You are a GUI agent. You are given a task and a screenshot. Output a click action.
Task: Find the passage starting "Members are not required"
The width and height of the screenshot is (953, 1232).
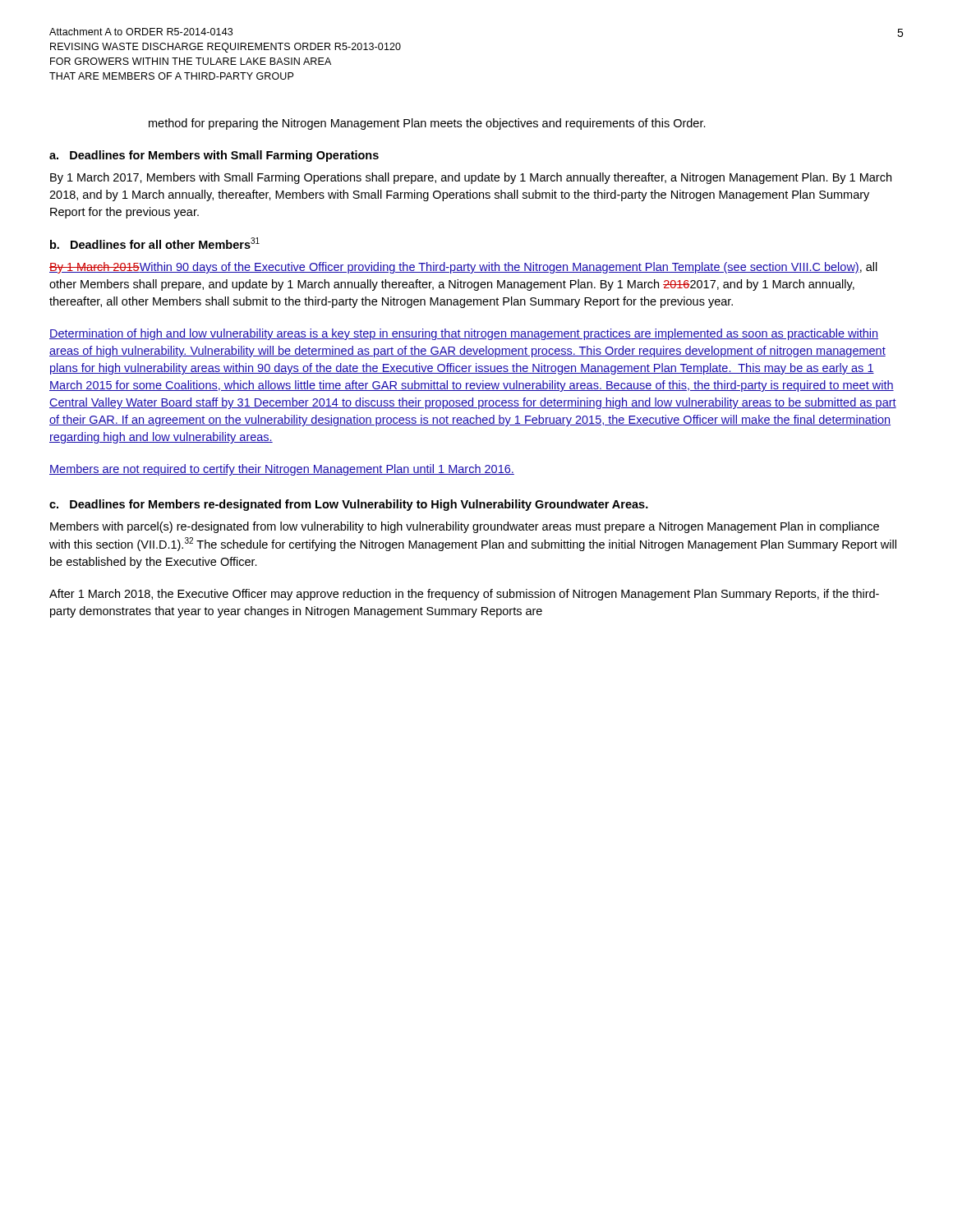click(x=476, y=470)
